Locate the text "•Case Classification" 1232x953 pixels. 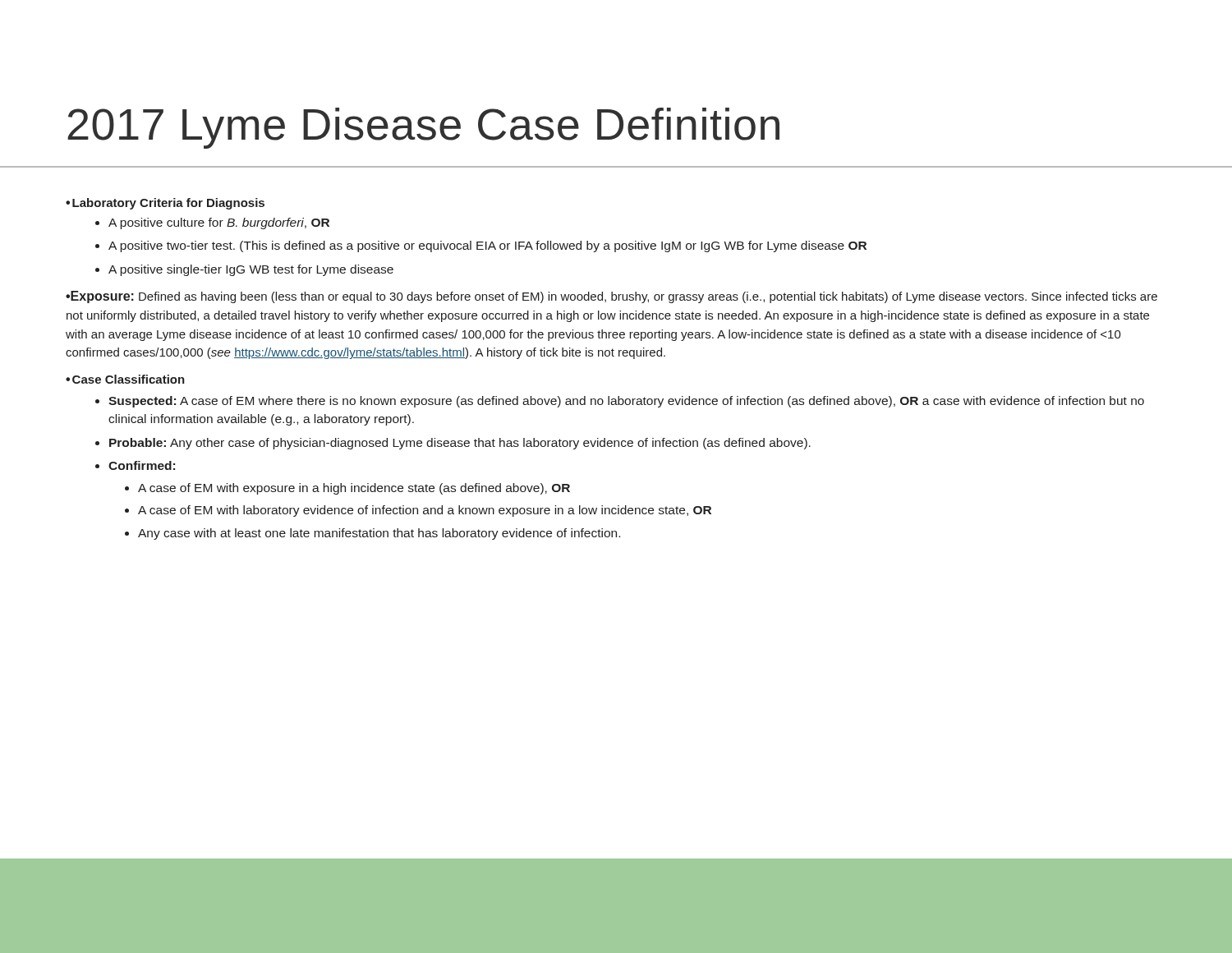(125, 379)
